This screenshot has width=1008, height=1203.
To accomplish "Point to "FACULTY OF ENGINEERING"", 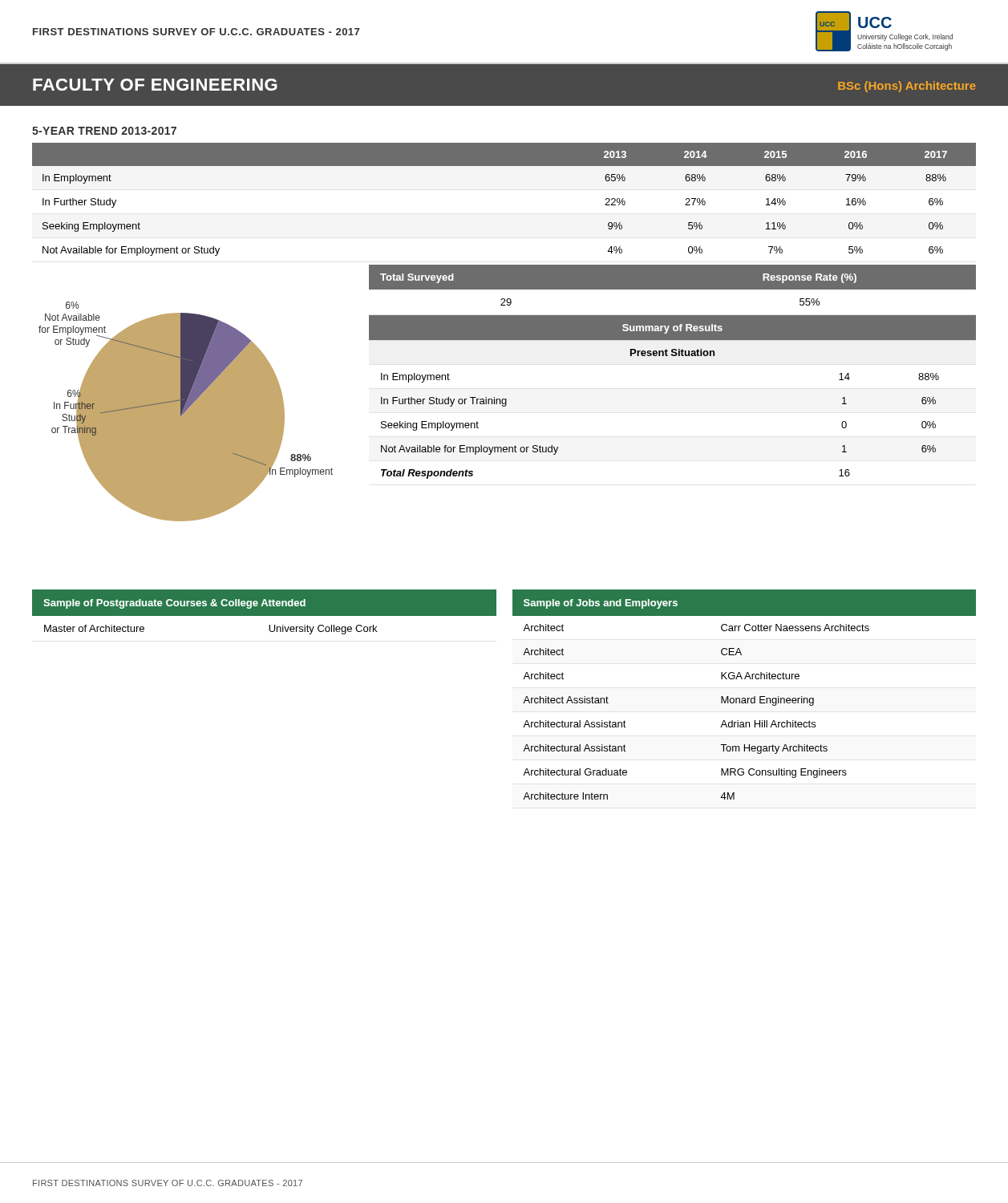I will (x=155, y=85).
